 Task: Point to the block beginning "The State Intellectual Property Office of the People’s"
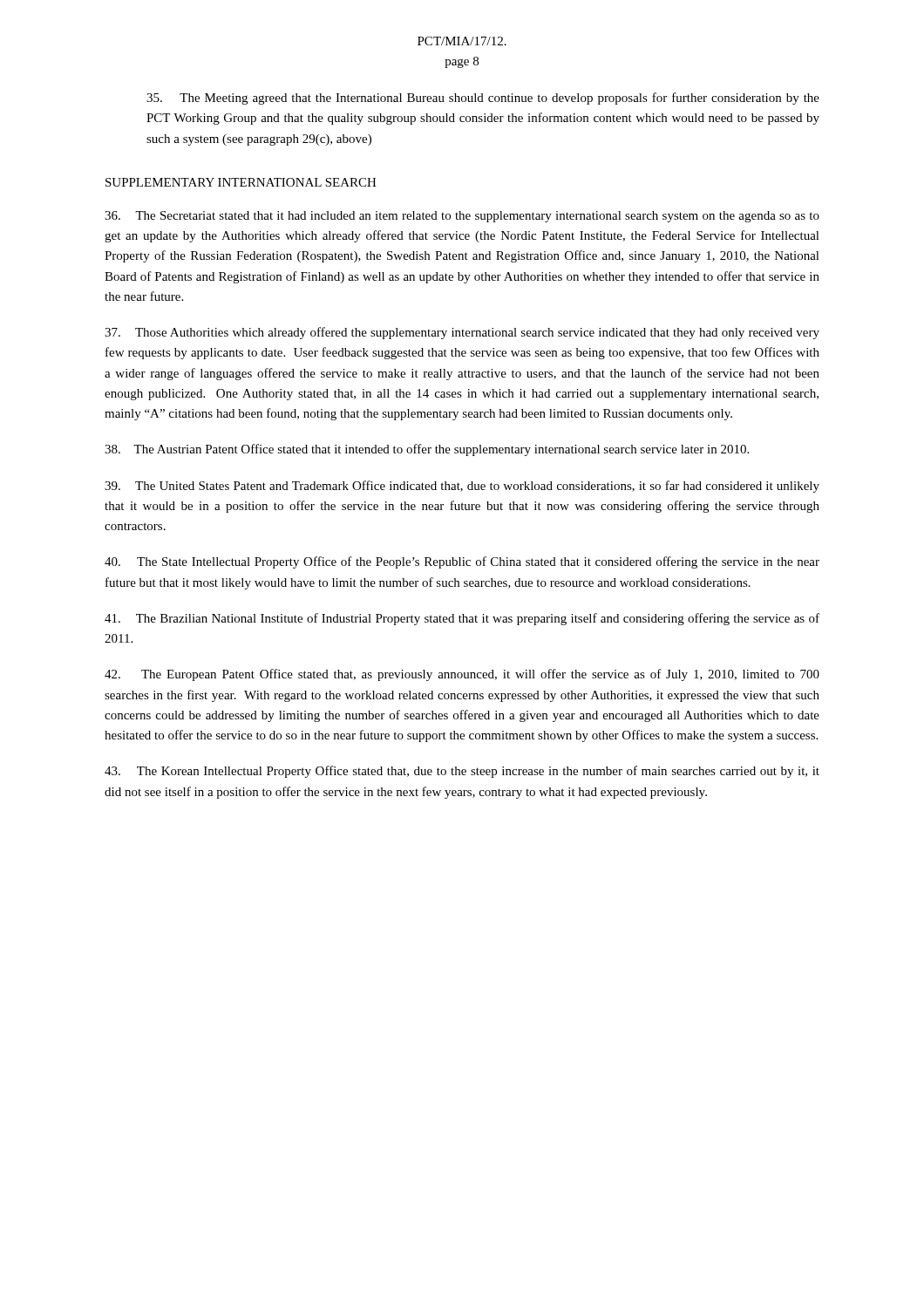462,572
